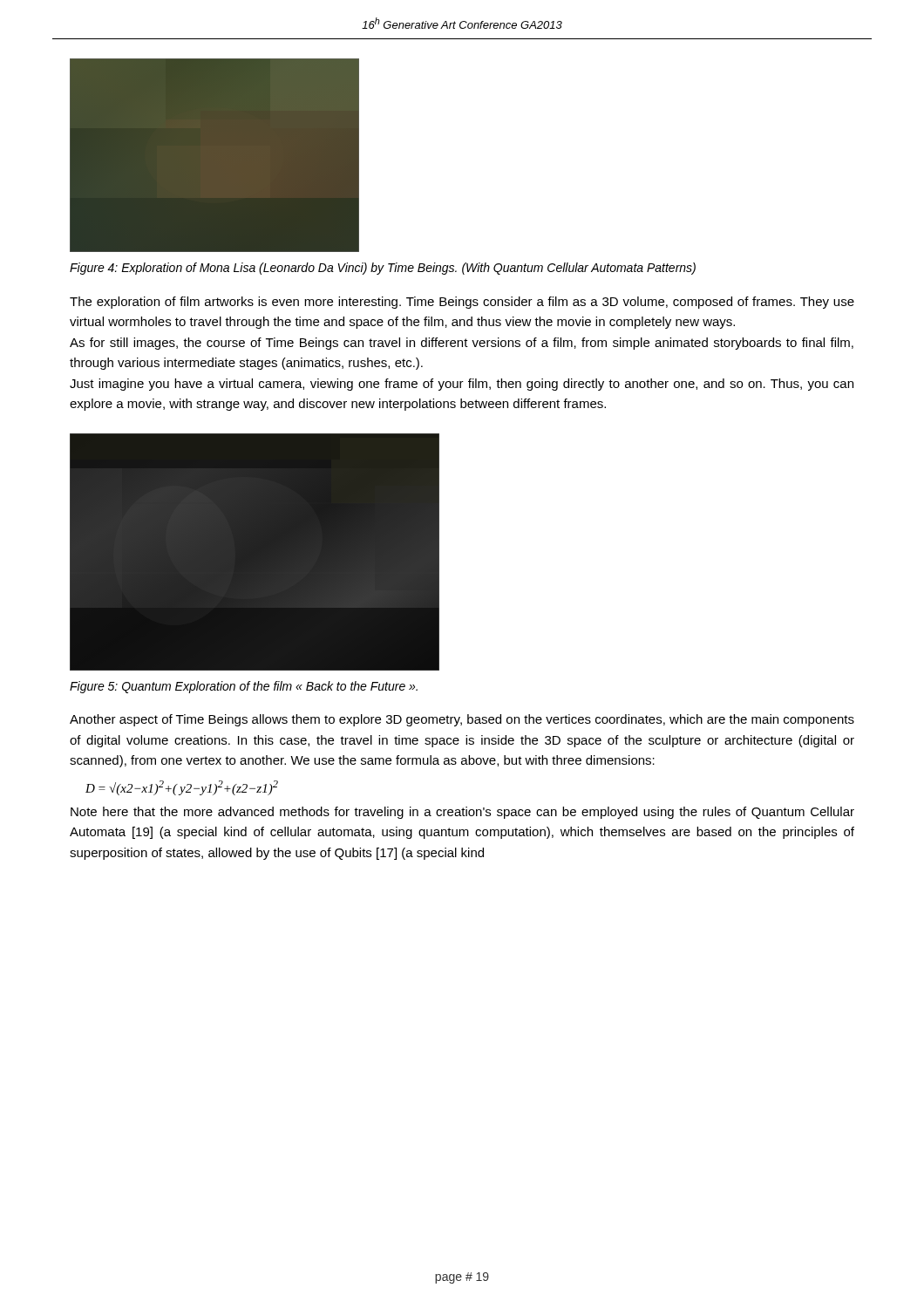Where is the passage that starts "Note here that the more advanced methods"?
Image resolution: width=924 pixels, height=1308 pixels.
[x=462, y=832]
